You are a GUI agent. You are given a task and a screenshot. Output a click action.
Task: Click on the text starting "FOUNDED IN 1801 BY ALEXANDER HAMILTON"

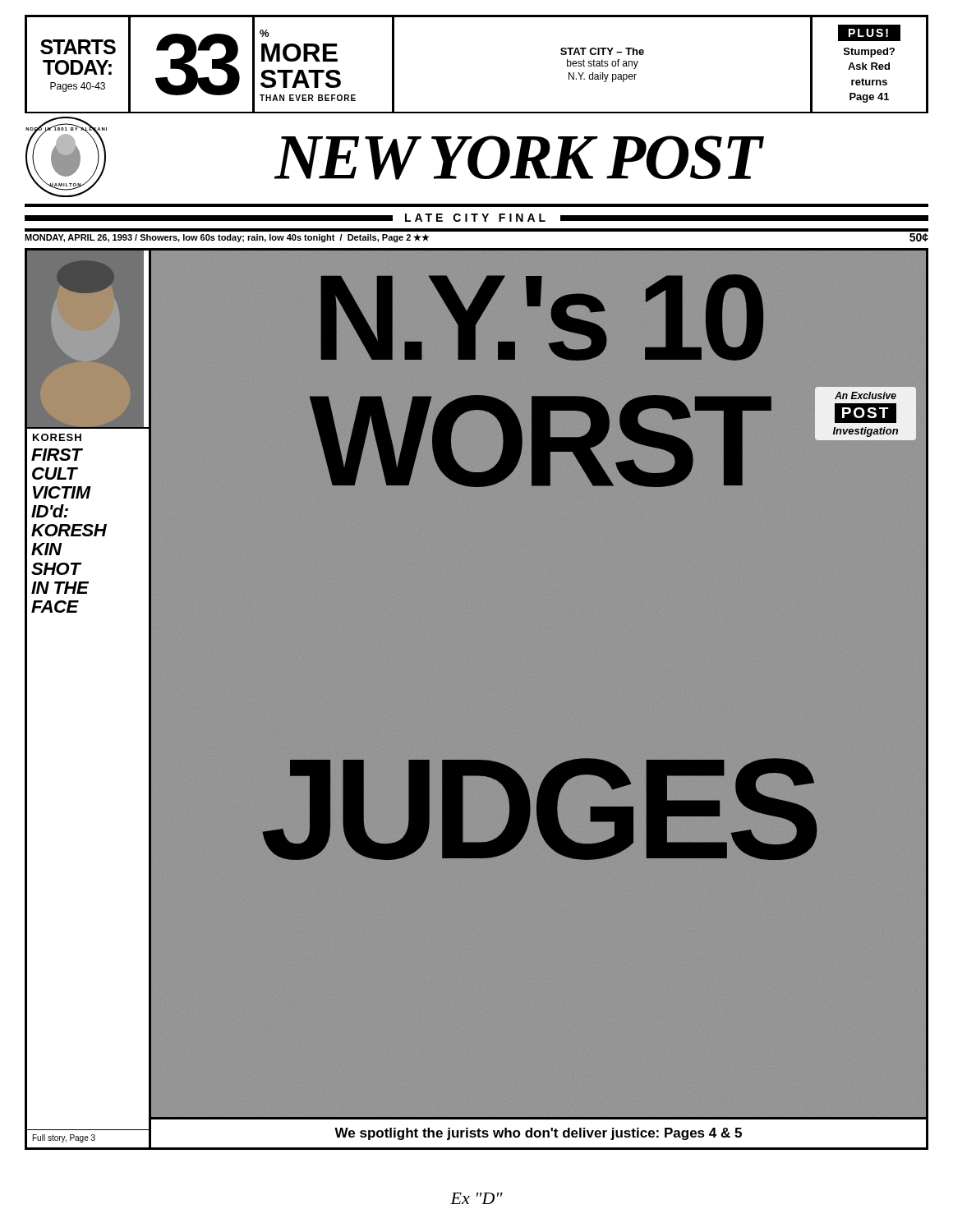(476, 156)
